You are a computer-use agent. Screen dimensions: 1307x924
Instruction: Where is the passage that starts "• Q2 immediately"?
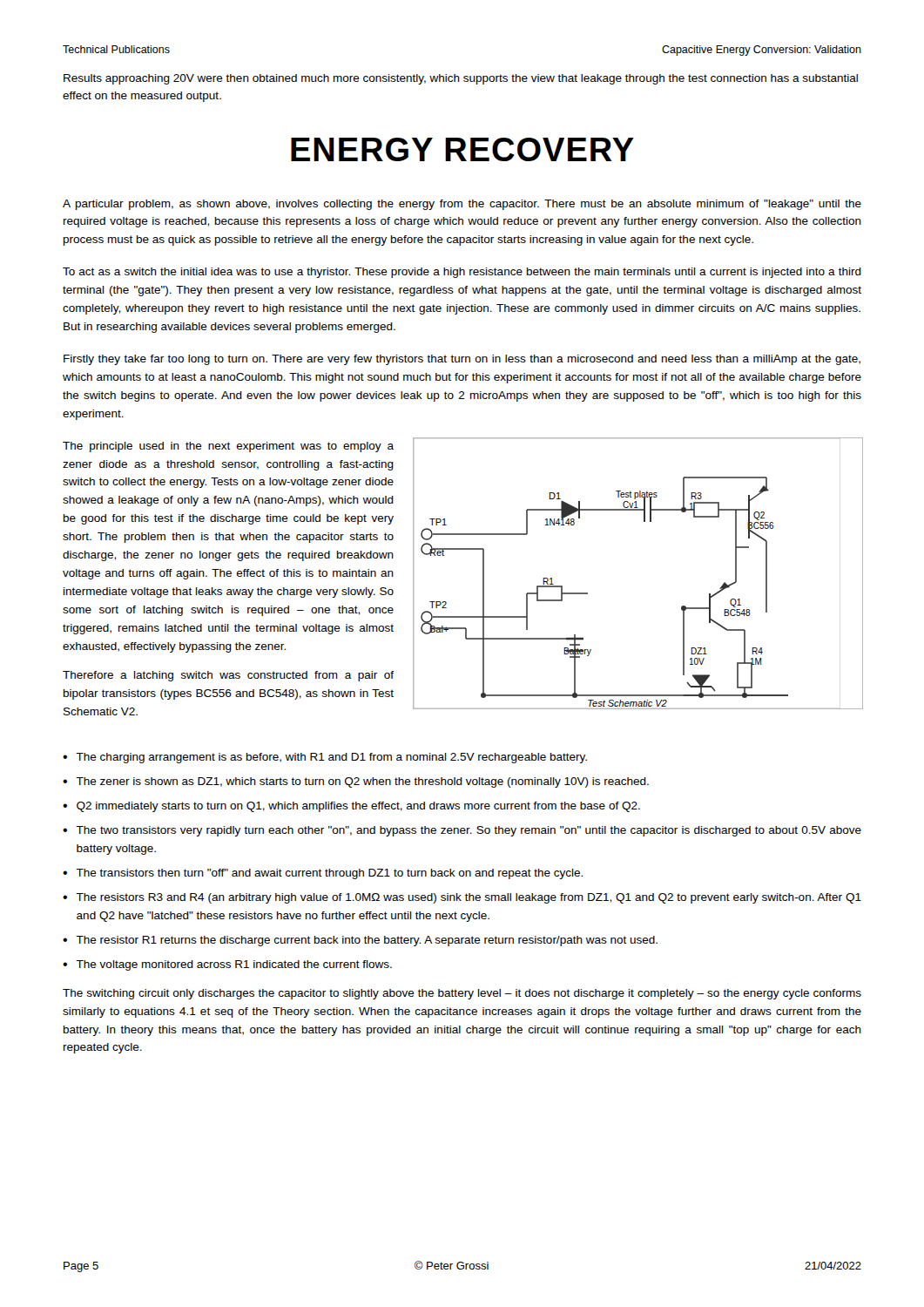(462, 807)
